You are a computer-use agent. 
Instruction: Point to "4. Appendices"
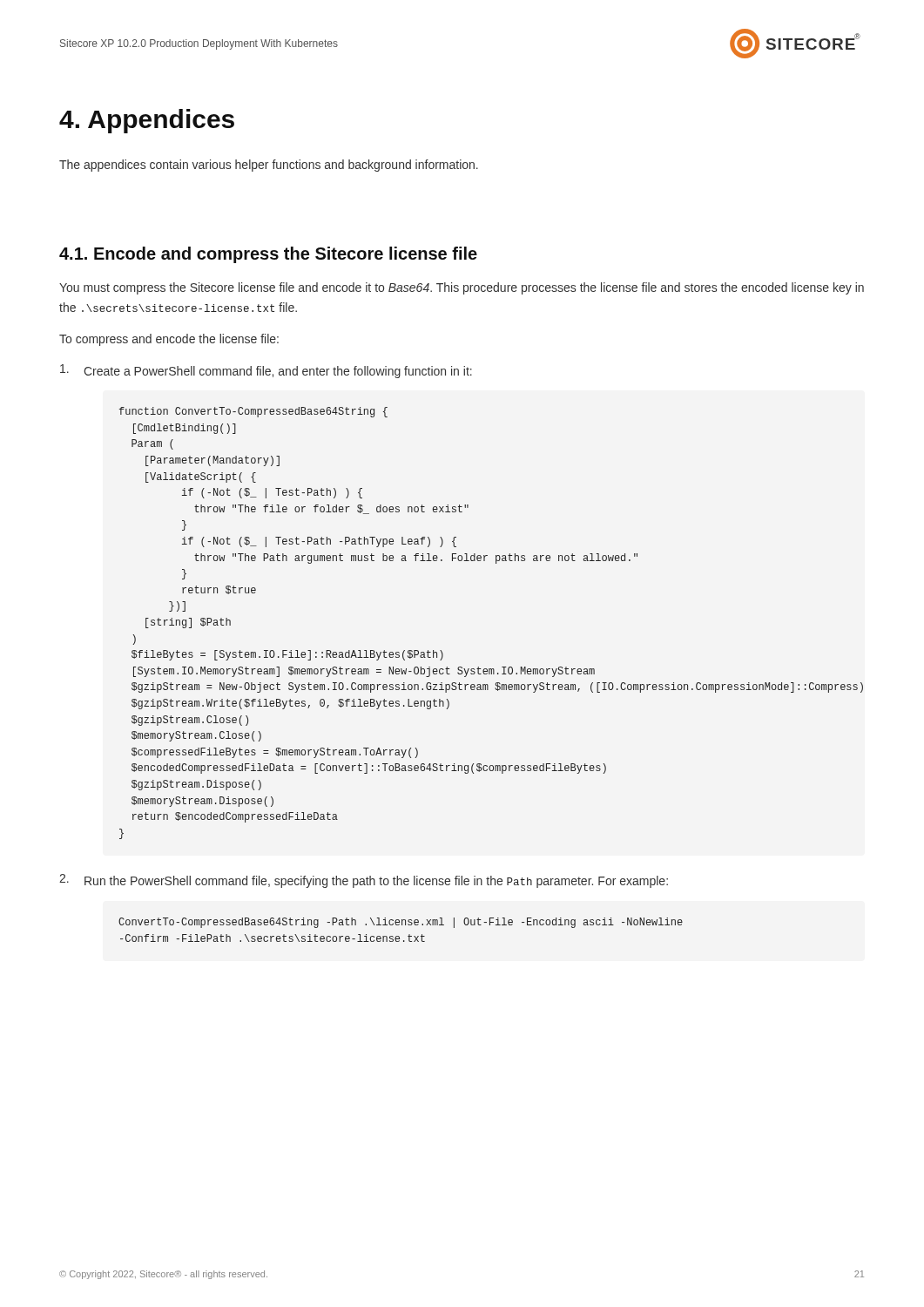[147, 121]
